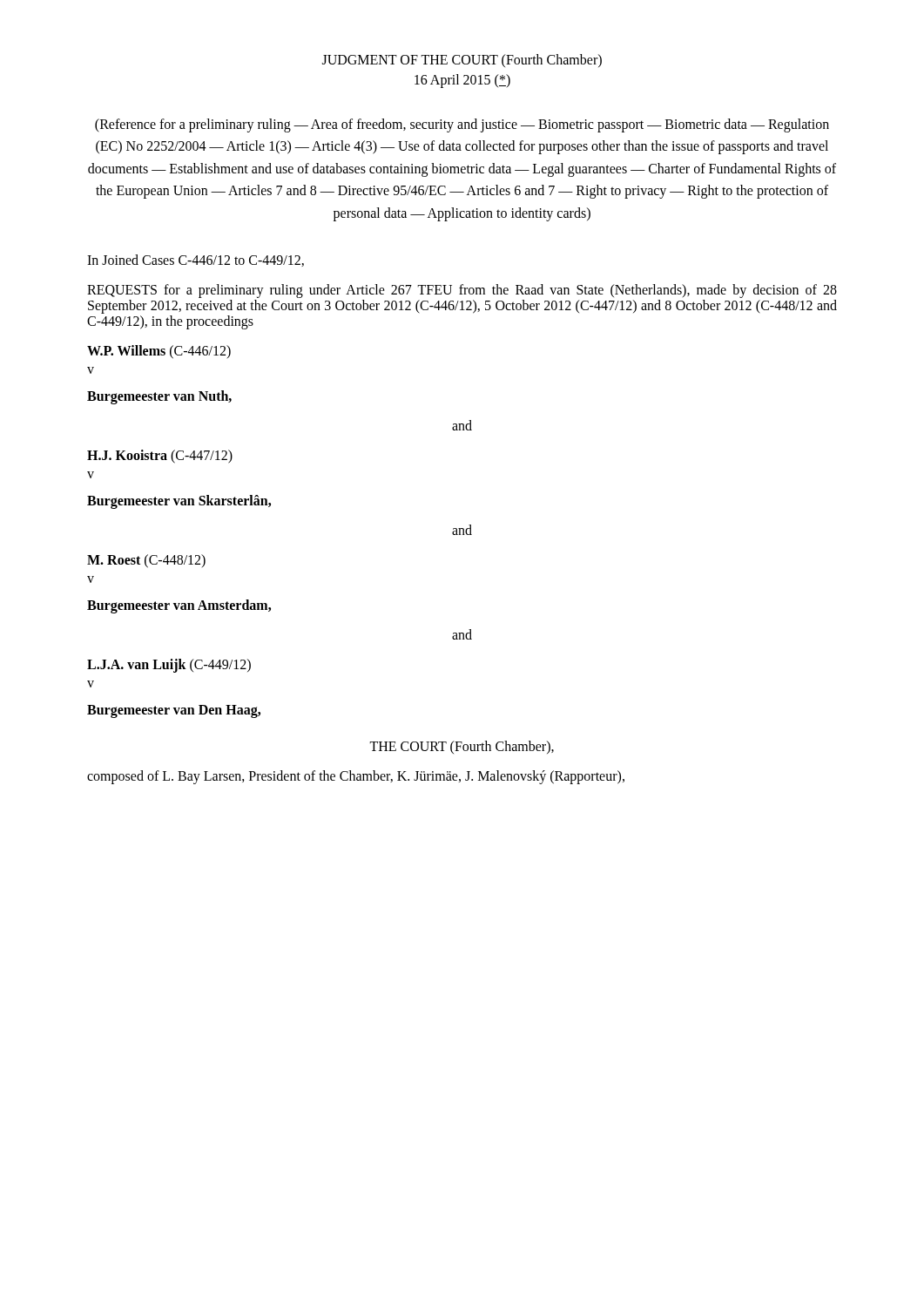Navigate to the text block starting "In Joined Cases"
Image resolution: width=924 pixels, height=1307 pixels.
point(196,260)
